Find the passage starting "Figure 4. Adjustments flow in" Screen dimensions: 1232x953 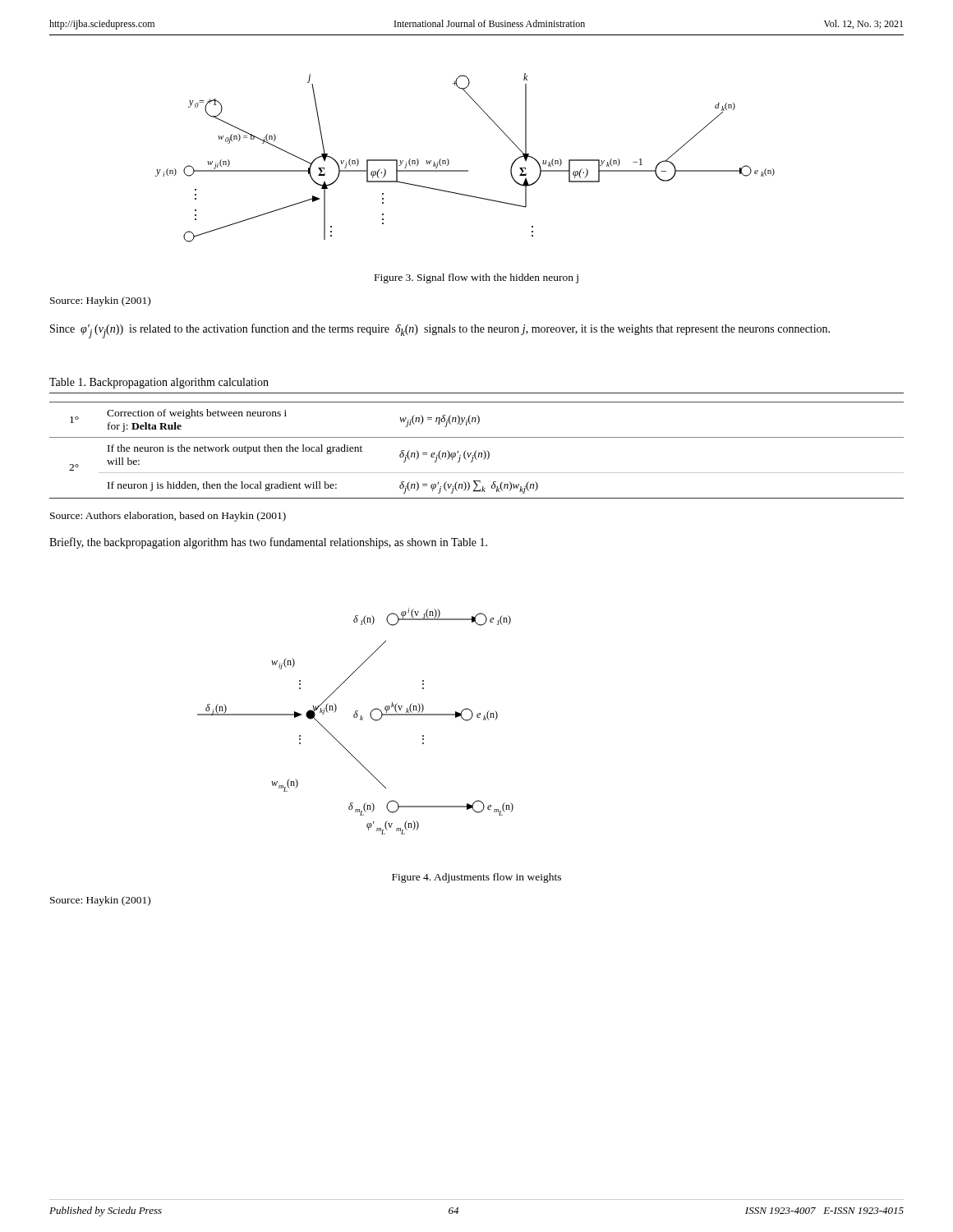476,877
